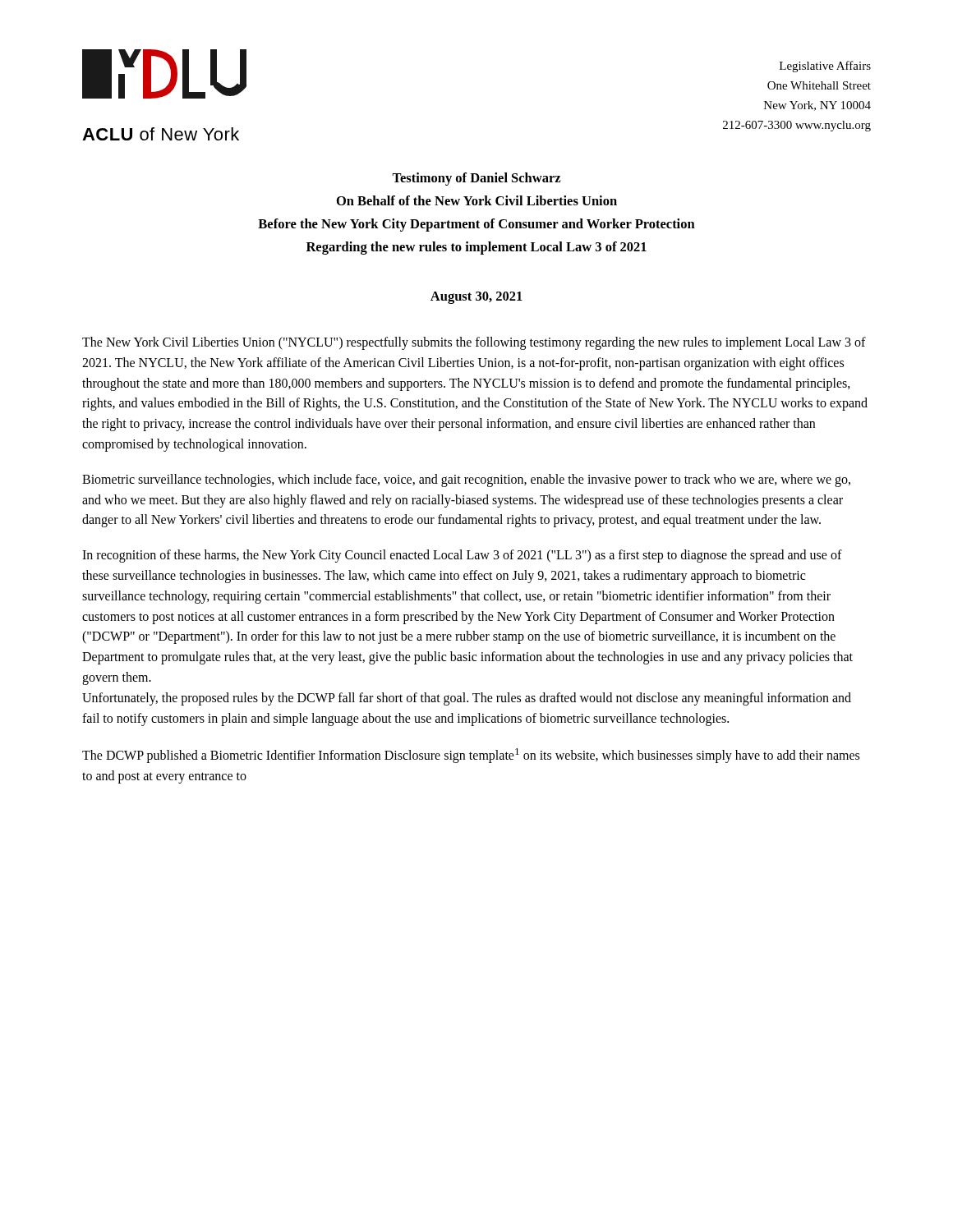Click on the text block that says "Legislative Affairs One Whitehall Street New"

pyautogui.click(x=797, y=95)
